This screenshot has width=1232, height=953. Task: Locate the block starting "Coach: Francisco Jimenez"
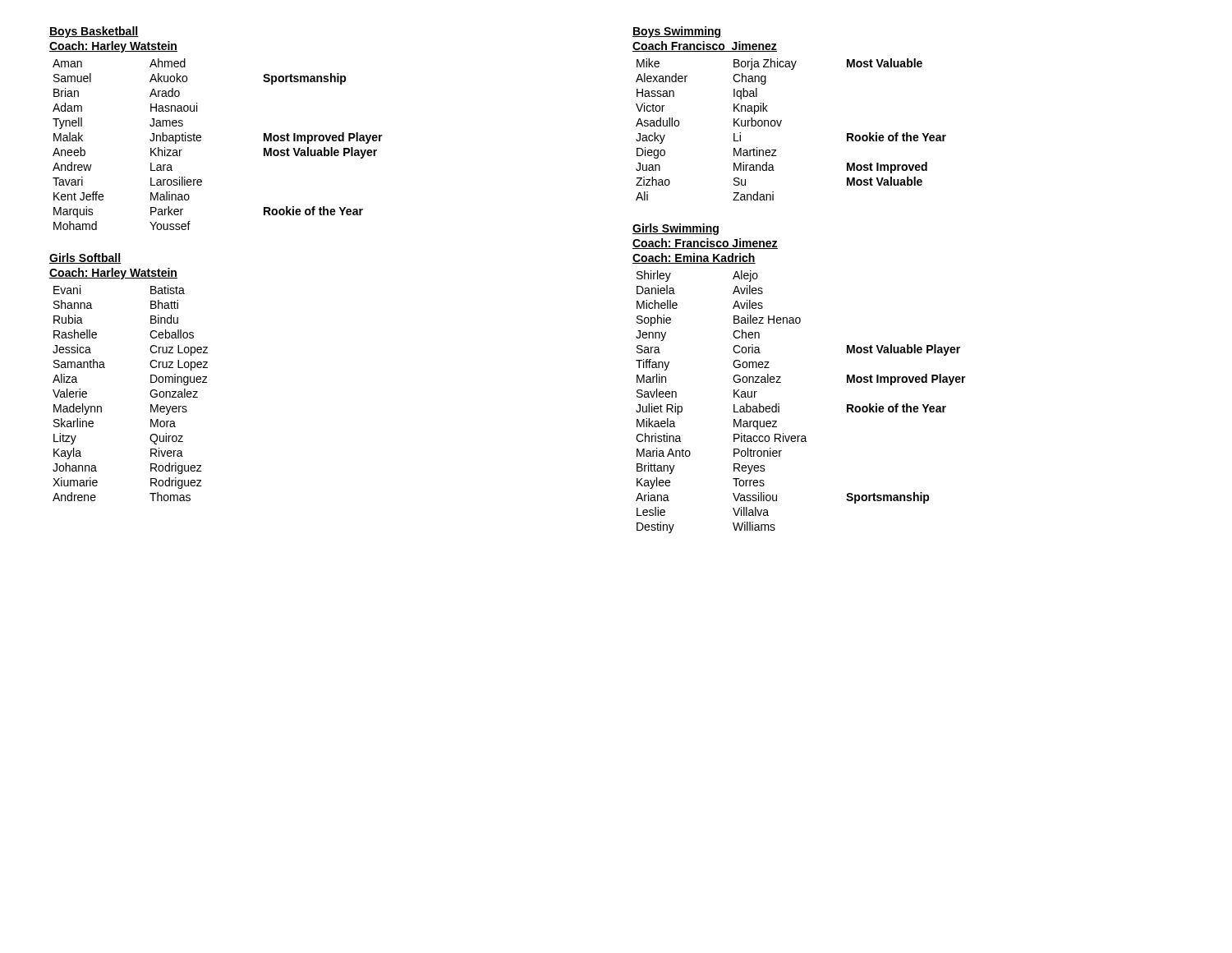(705, 243)
